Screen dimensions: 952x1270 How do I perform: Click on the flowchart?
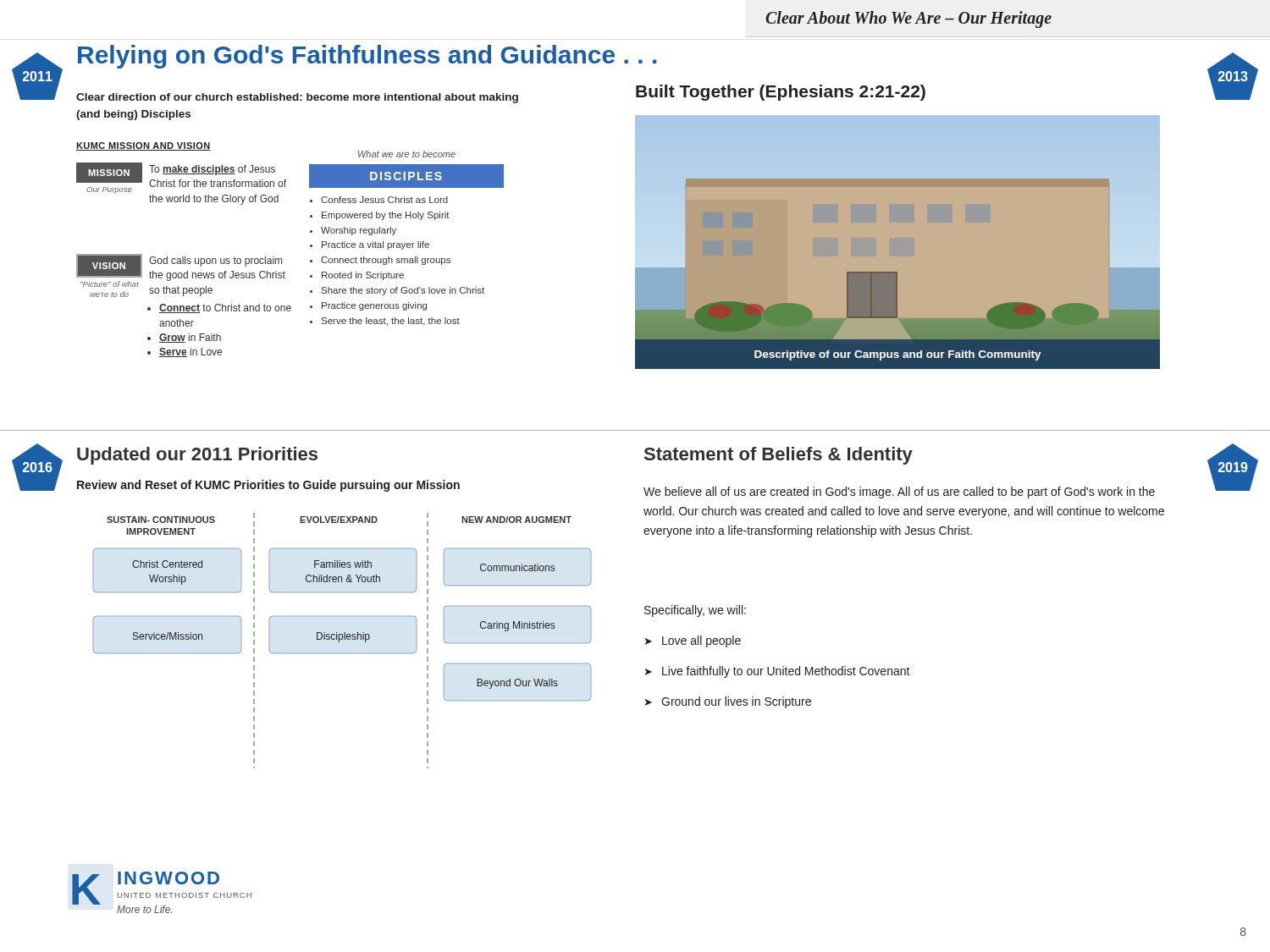pyautogui.click(x=339, y=641)
